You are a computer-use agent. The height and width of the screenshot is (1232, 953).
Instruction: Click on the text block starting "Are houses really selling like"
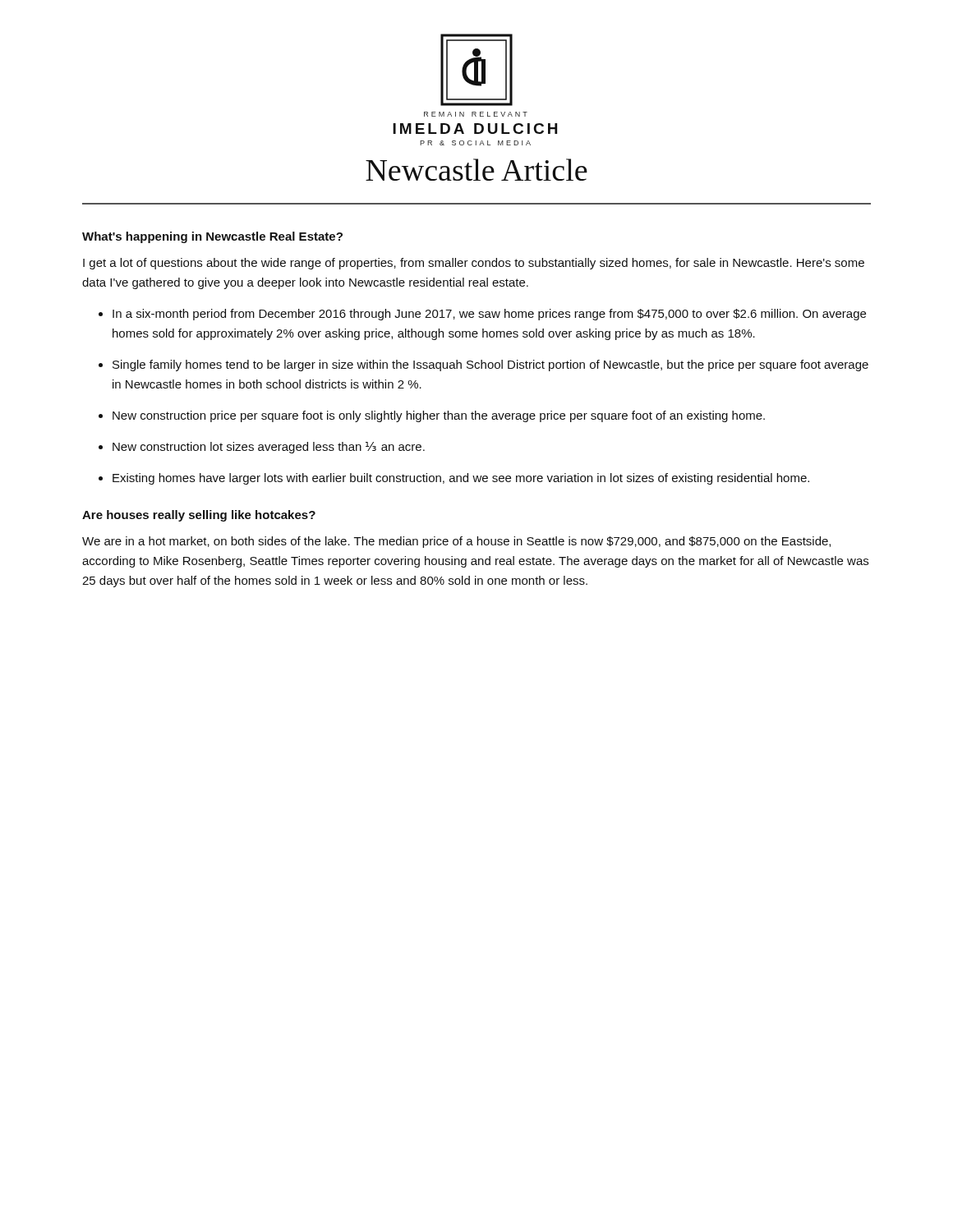(199, 516)
